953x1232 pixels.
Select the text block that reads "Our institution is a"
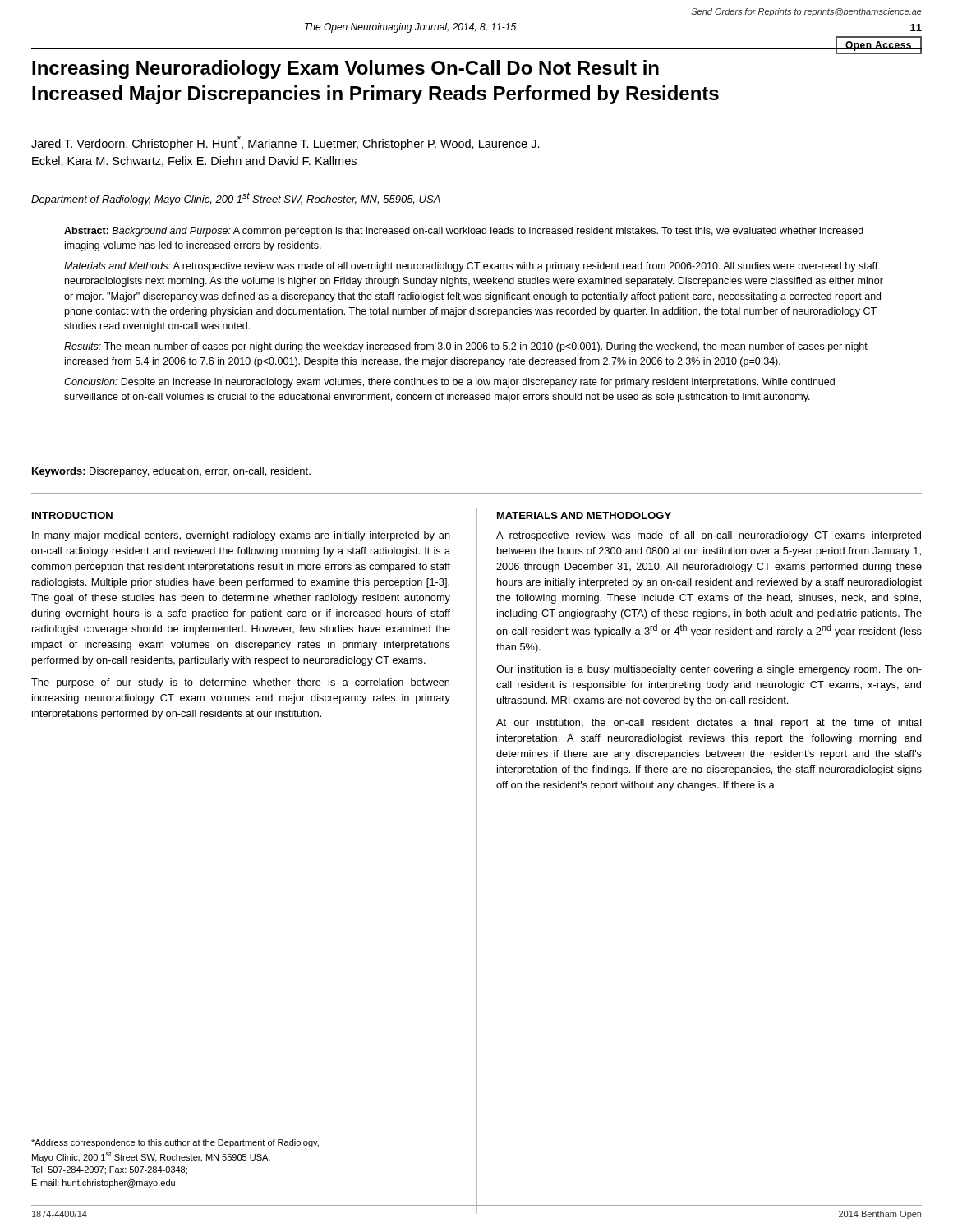709,684
